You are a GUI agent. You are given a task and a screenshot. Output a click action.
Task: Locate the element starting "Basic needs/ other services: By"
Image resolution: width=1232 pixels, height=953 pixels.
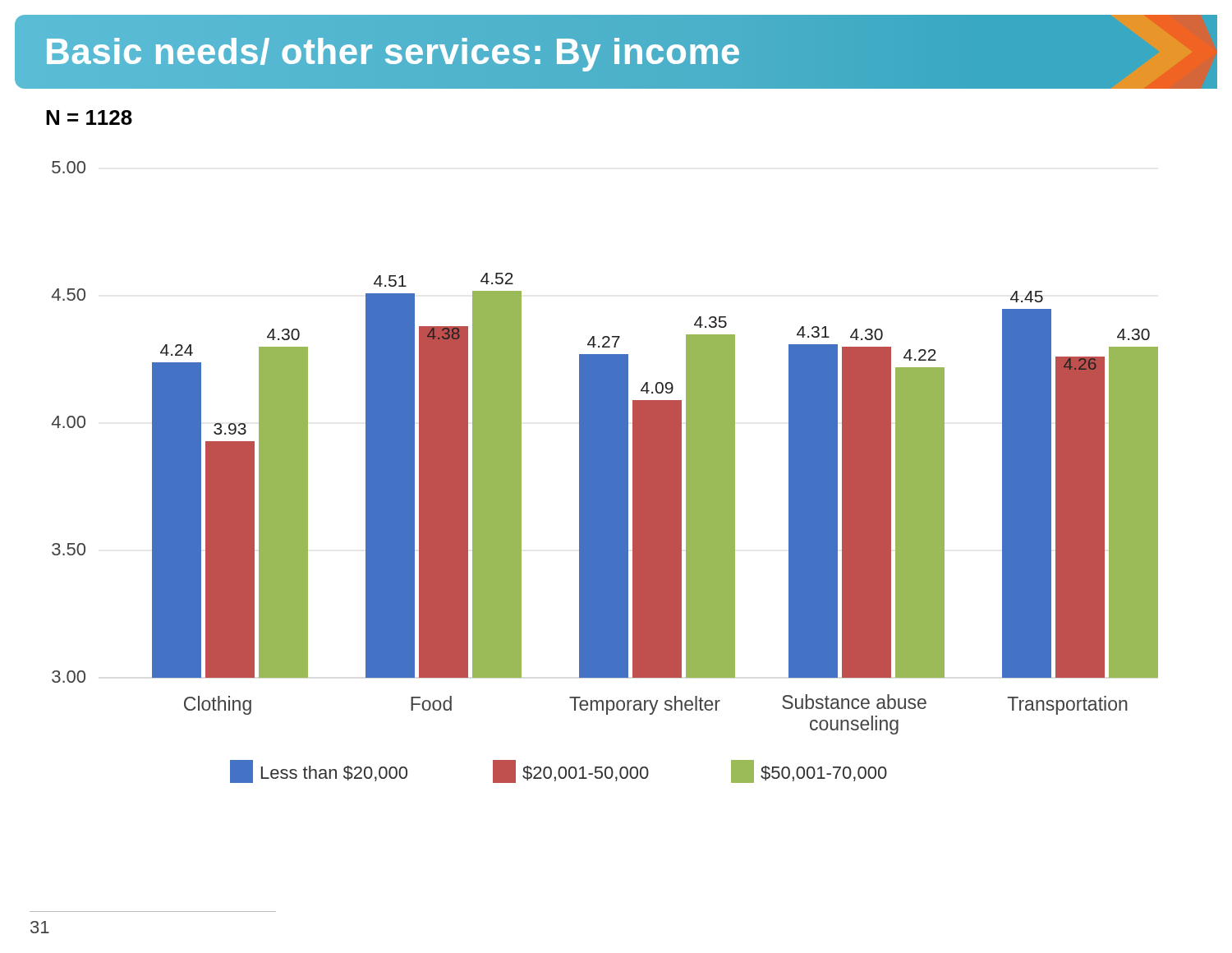click(631, 52)
